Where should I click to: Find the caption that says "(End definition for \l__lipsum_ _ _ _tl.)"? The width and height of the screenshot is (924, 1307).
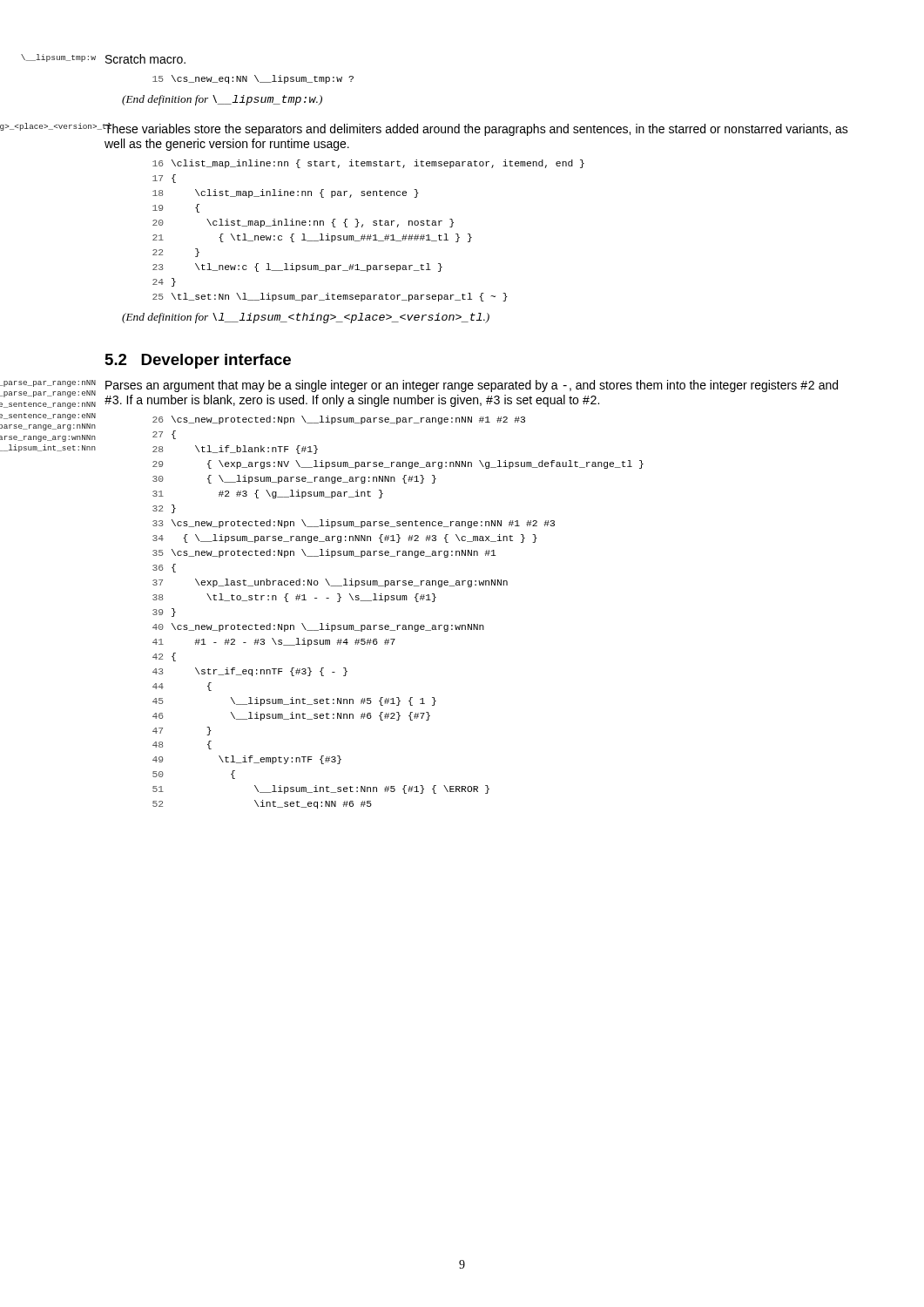click(306, 317)
